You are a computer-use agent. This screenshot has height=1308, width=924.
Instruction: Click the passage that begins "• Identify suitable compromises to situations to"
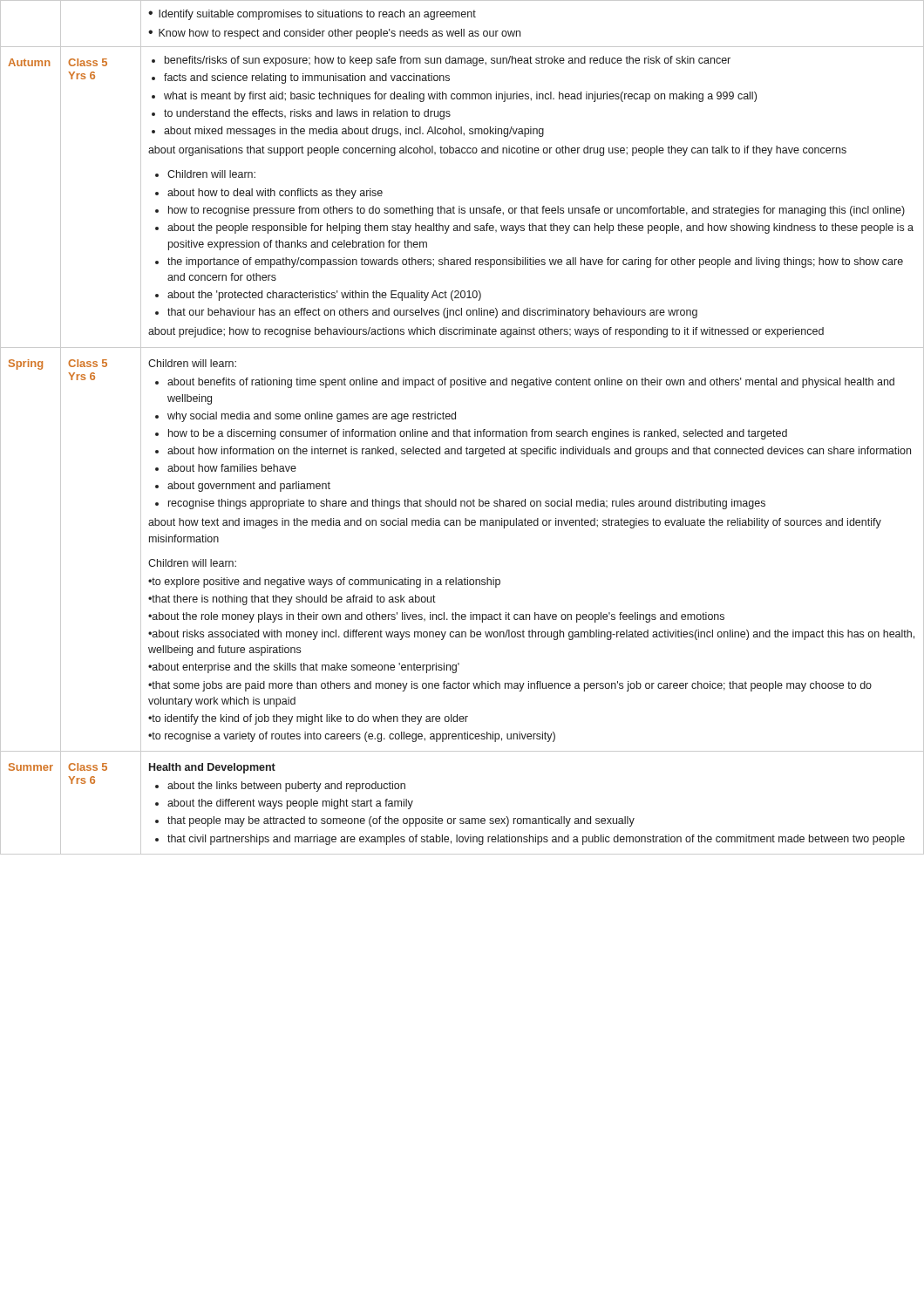click(x=312, y=14)
